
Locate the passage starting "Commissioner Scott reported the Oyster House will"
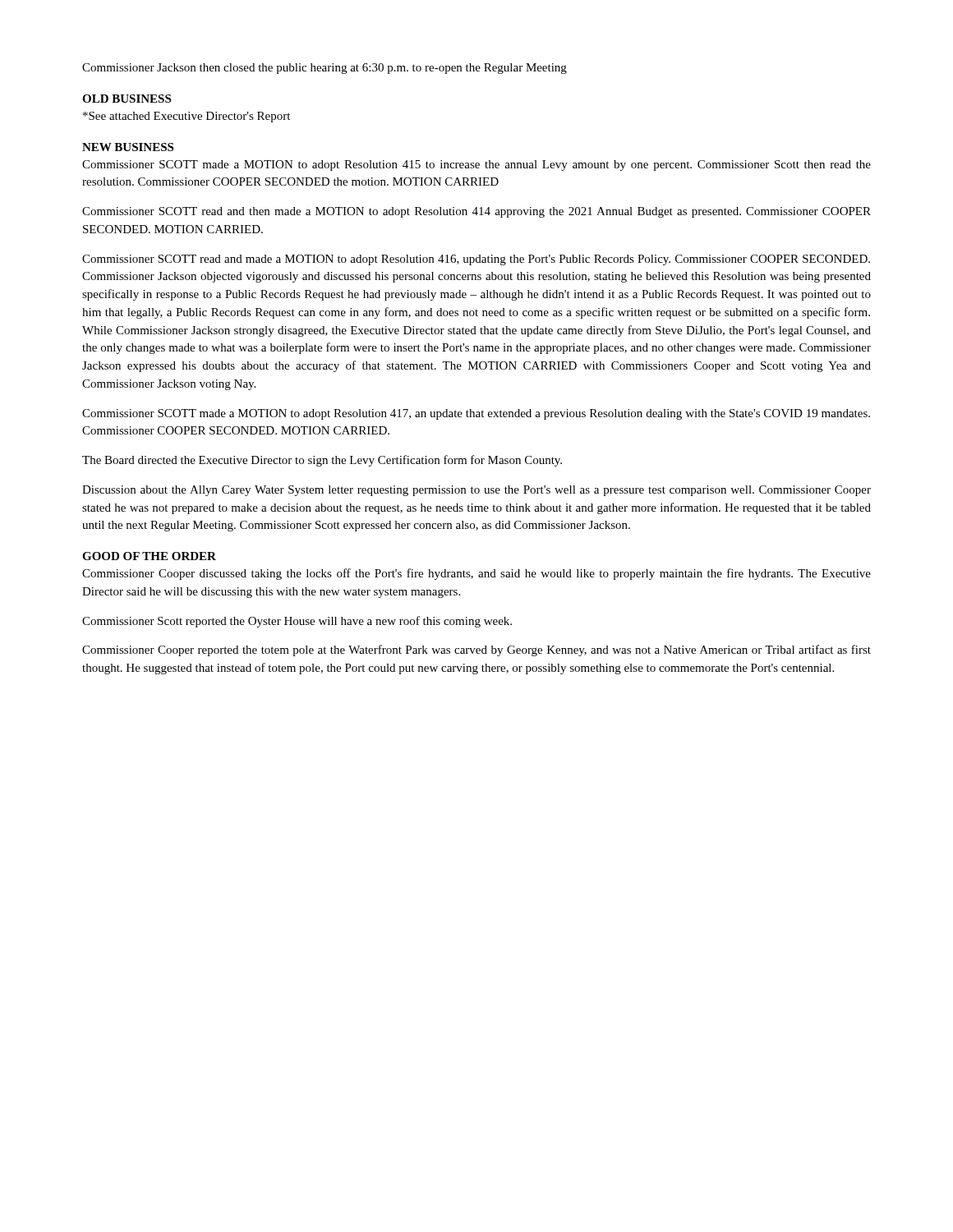[x=297, y=620]
